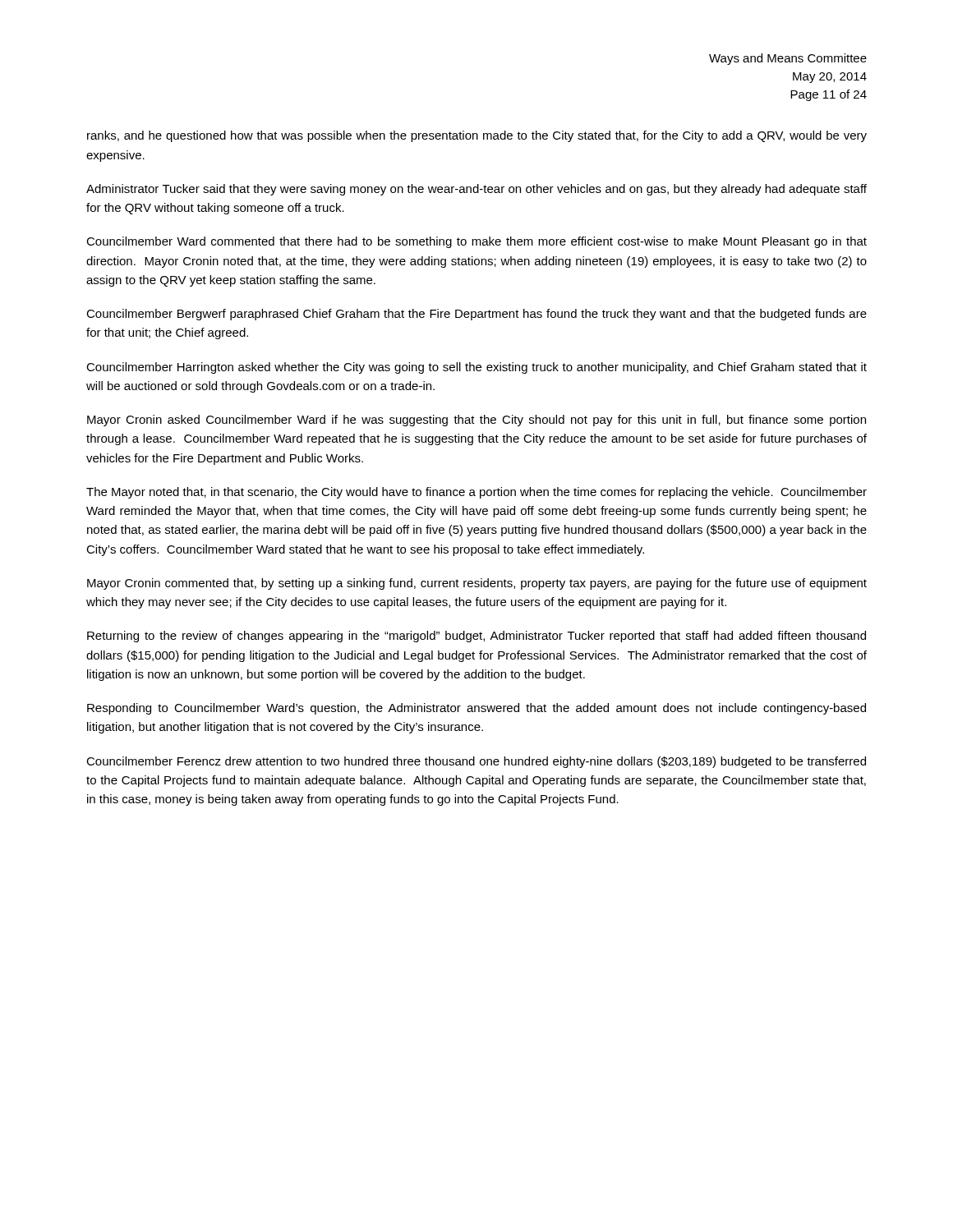This screenshot has width=953, height=1232.
Task: Locate the text block starting "Councilmember Ferencz drew attention to two hundred three"
Action: [x=476, y=780]
